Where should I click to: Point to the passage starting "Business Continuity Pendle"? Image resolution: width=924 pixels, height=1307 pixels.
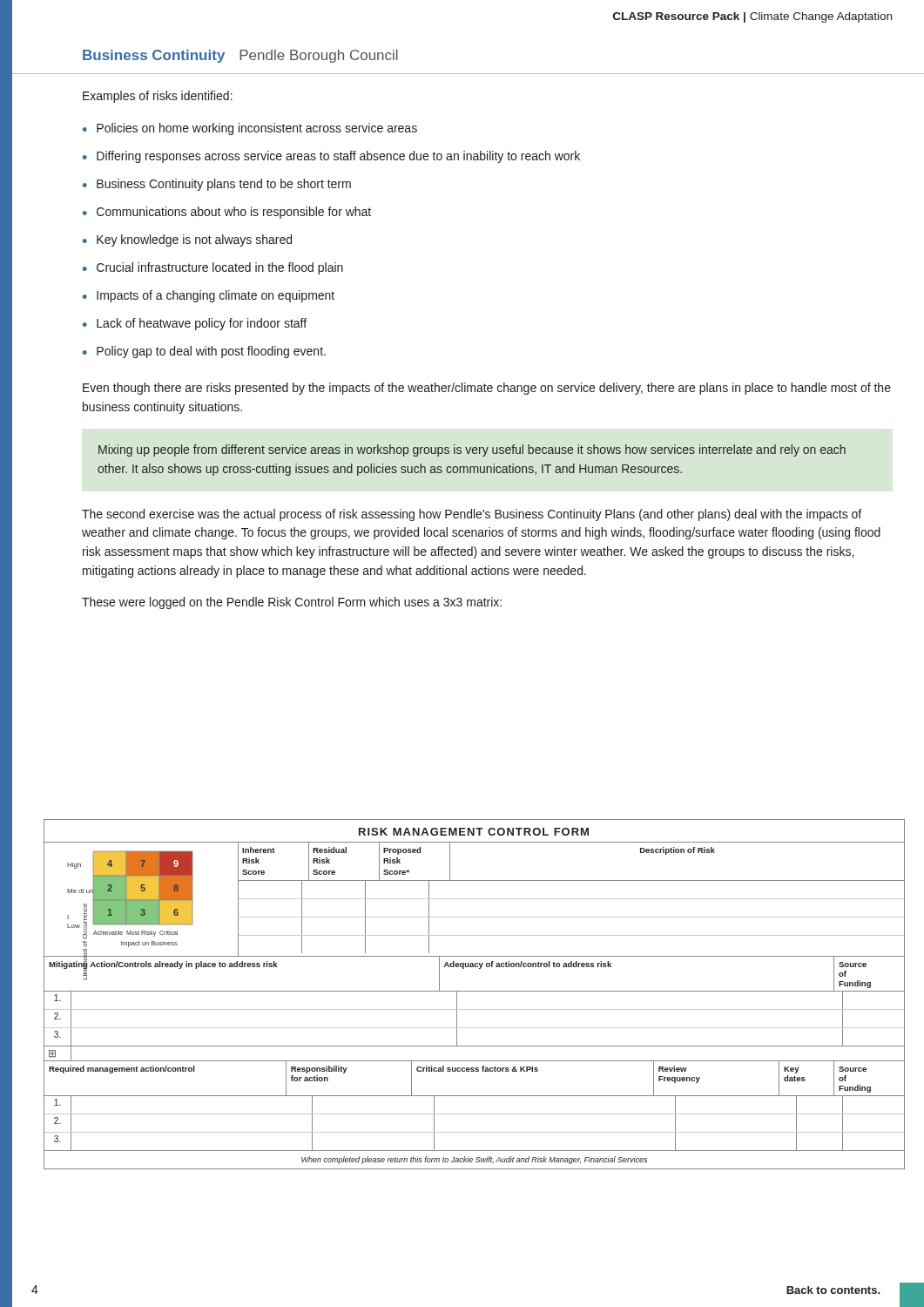coord(240,55)
